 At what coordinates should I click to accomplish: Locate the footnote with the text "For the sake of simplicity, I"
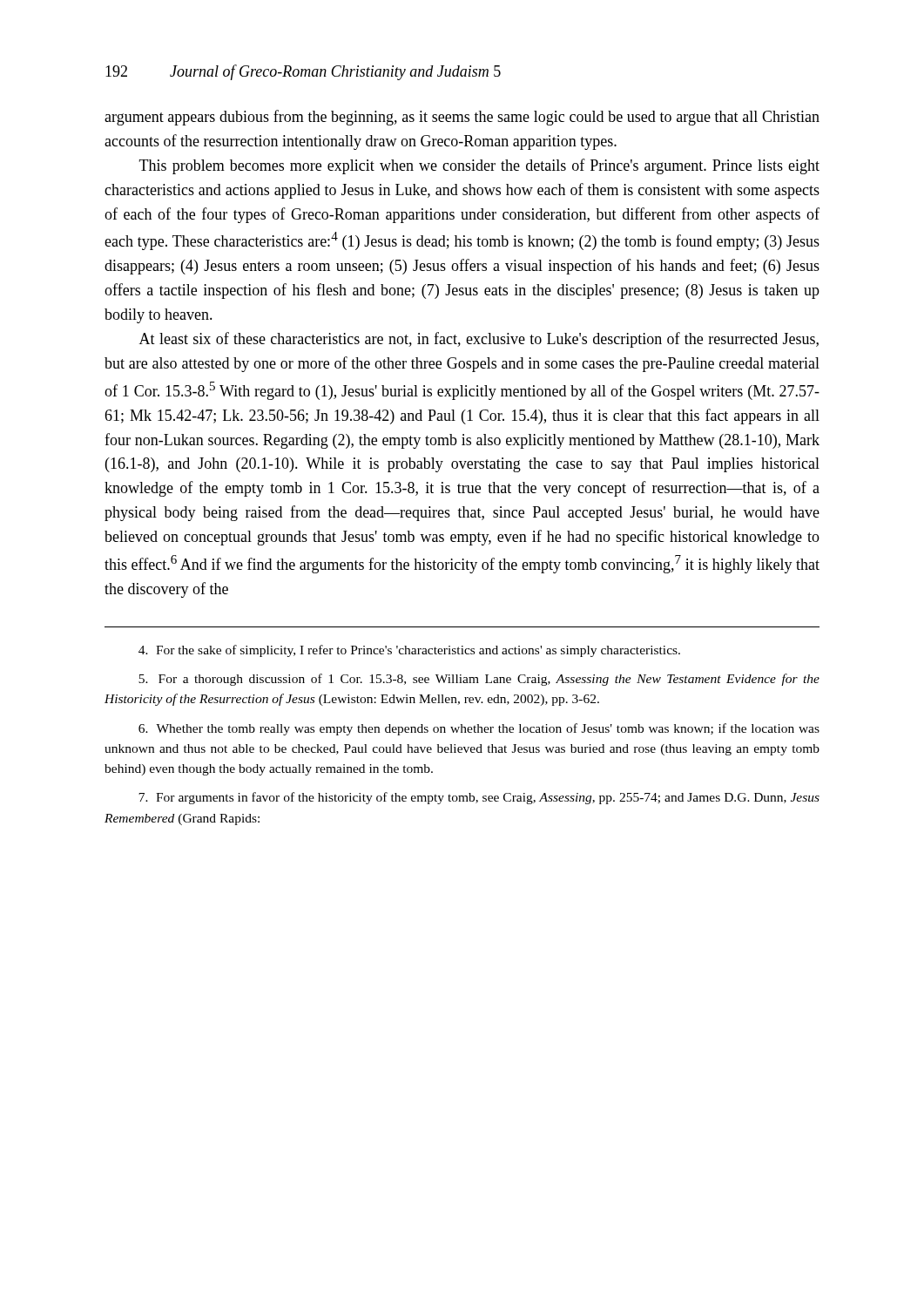410,650
